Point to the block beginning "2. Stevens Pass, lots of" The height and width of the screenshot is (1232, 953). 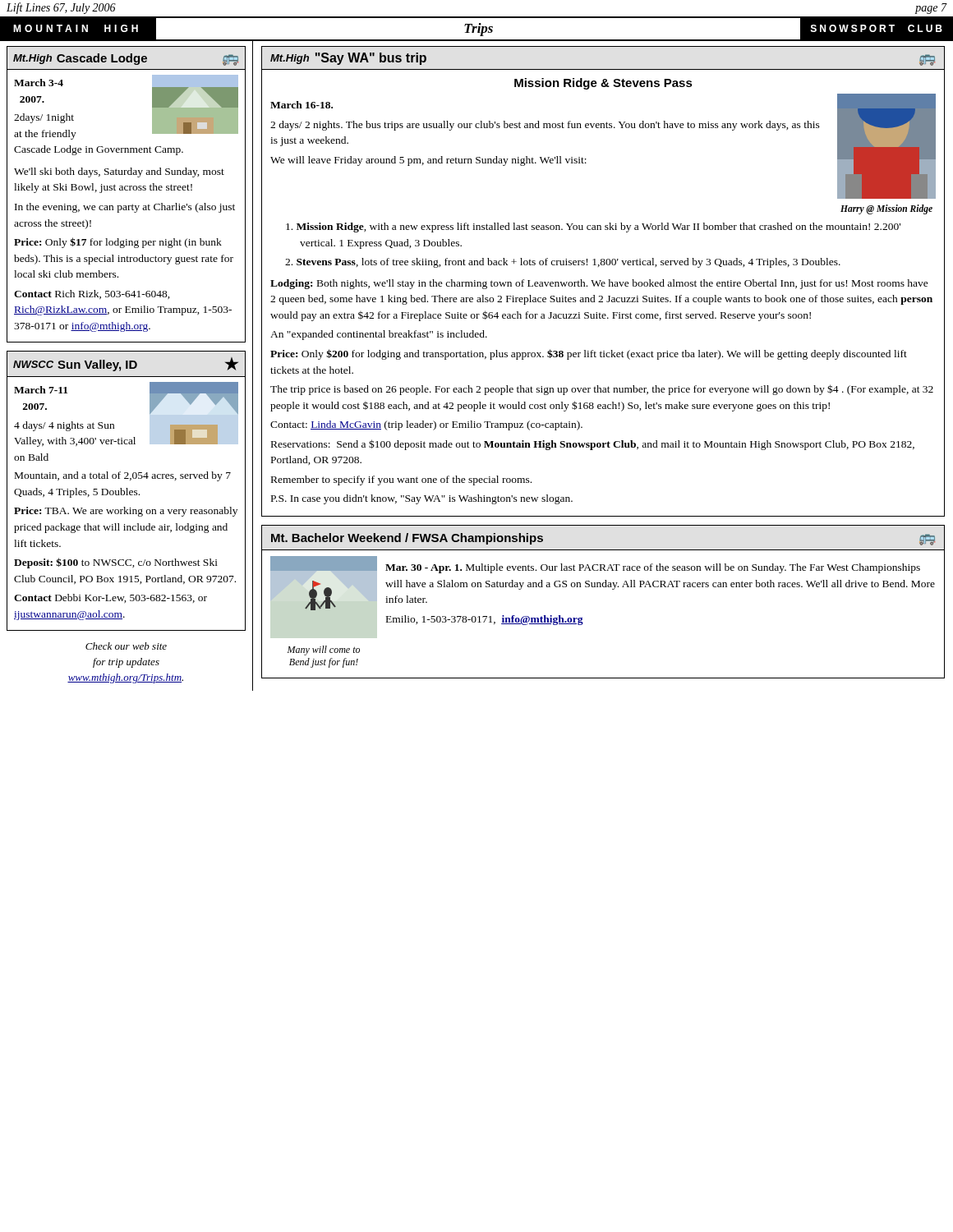tap(610, 262)
